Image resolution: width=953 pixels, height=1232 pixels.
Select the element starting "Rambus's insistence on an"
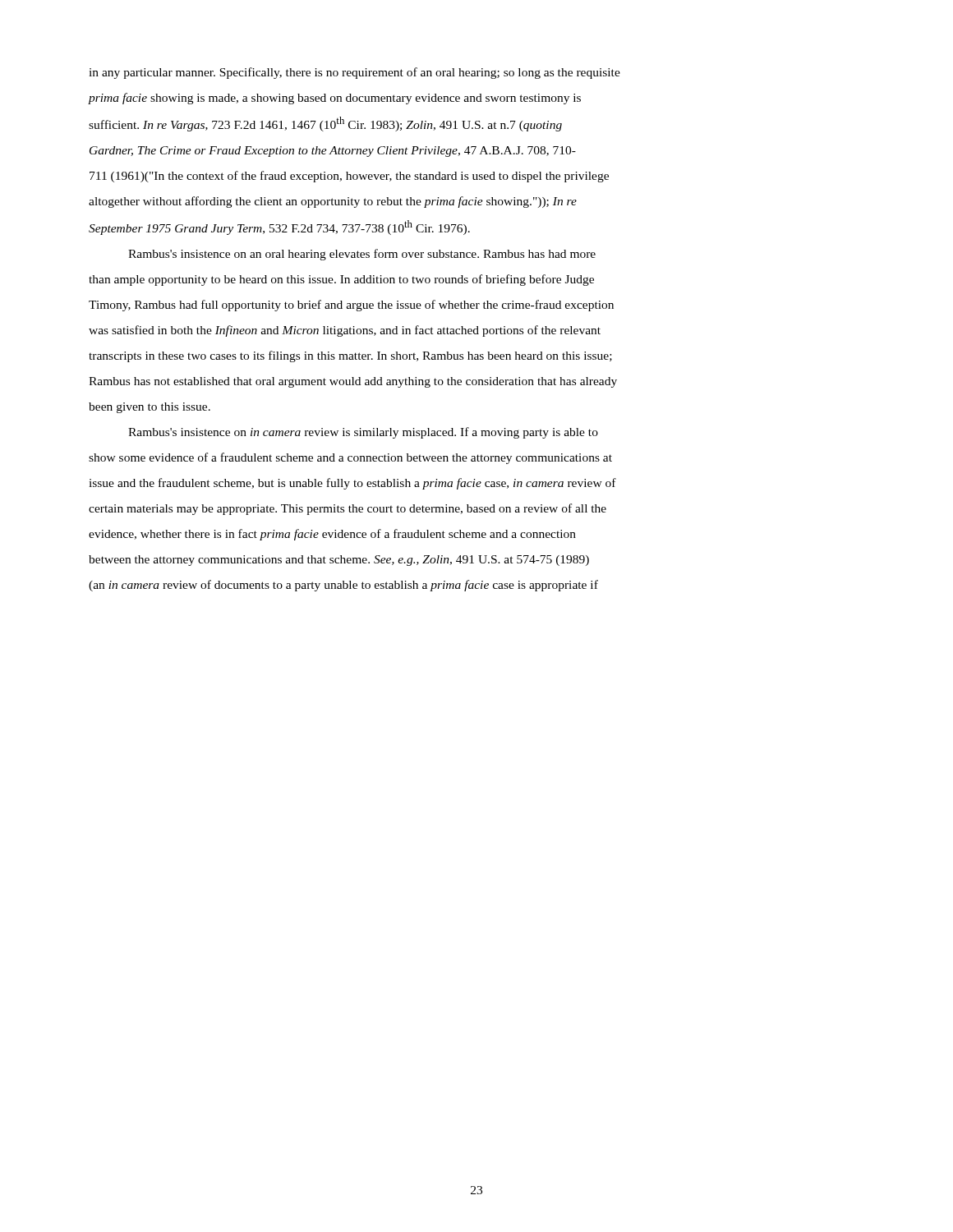click(476, 330)
